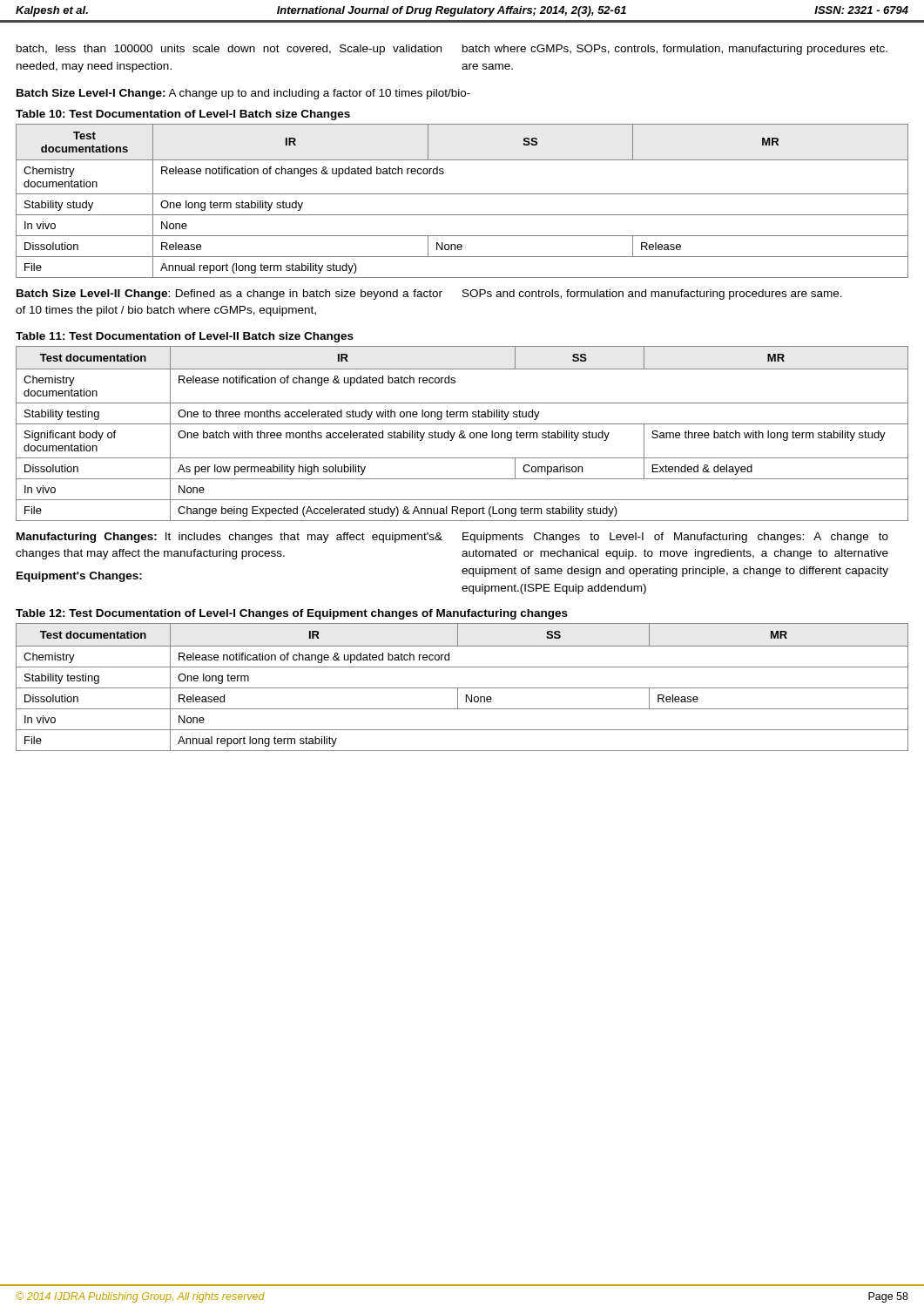Find the block on this page that starts "Batch Size Level-II Change: Defined"
The image size is (924, 1307).
[x=229, y=301]
